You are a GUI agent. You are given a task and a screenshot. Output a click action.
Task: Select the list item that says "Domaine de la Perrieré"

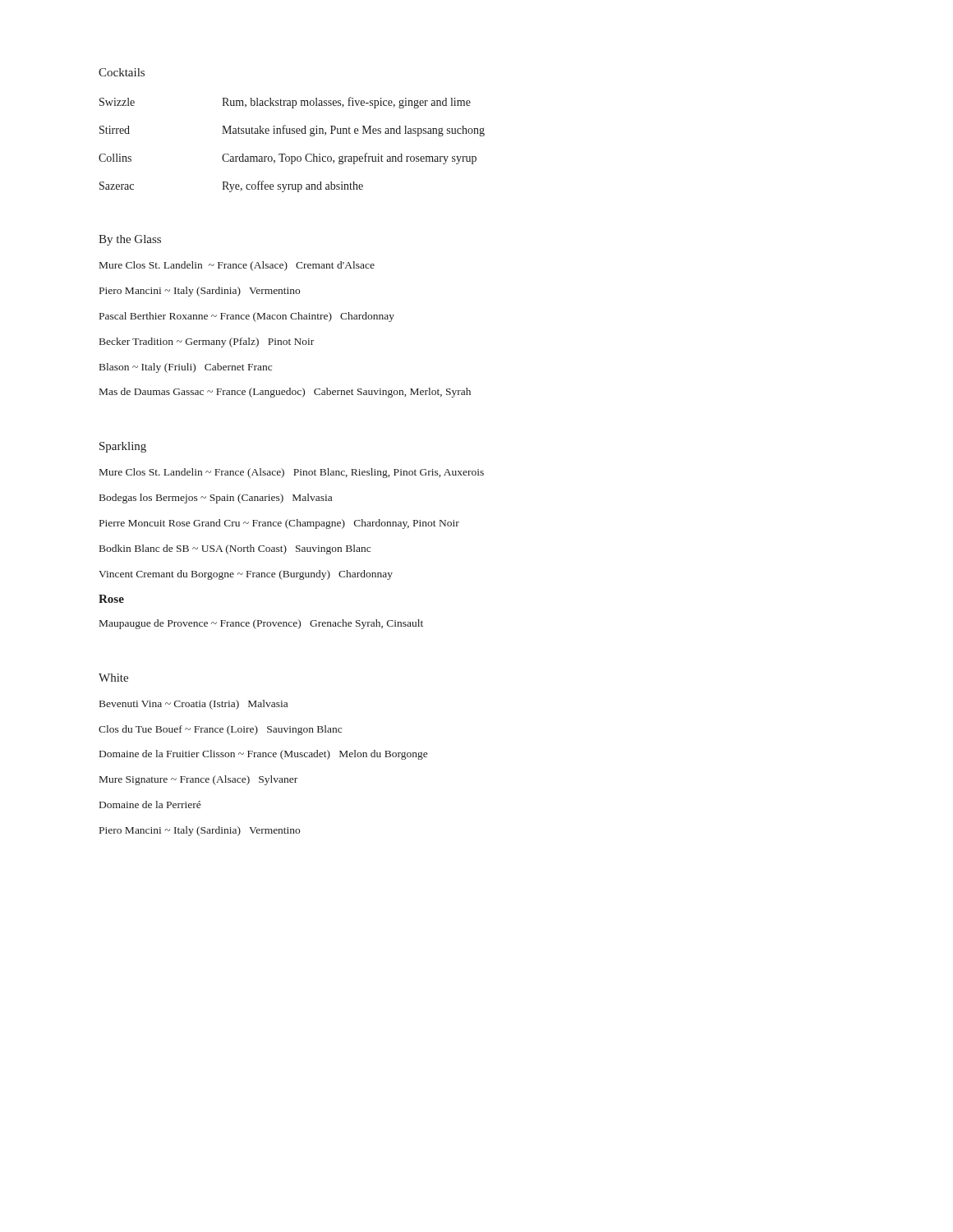click(150, 805)
